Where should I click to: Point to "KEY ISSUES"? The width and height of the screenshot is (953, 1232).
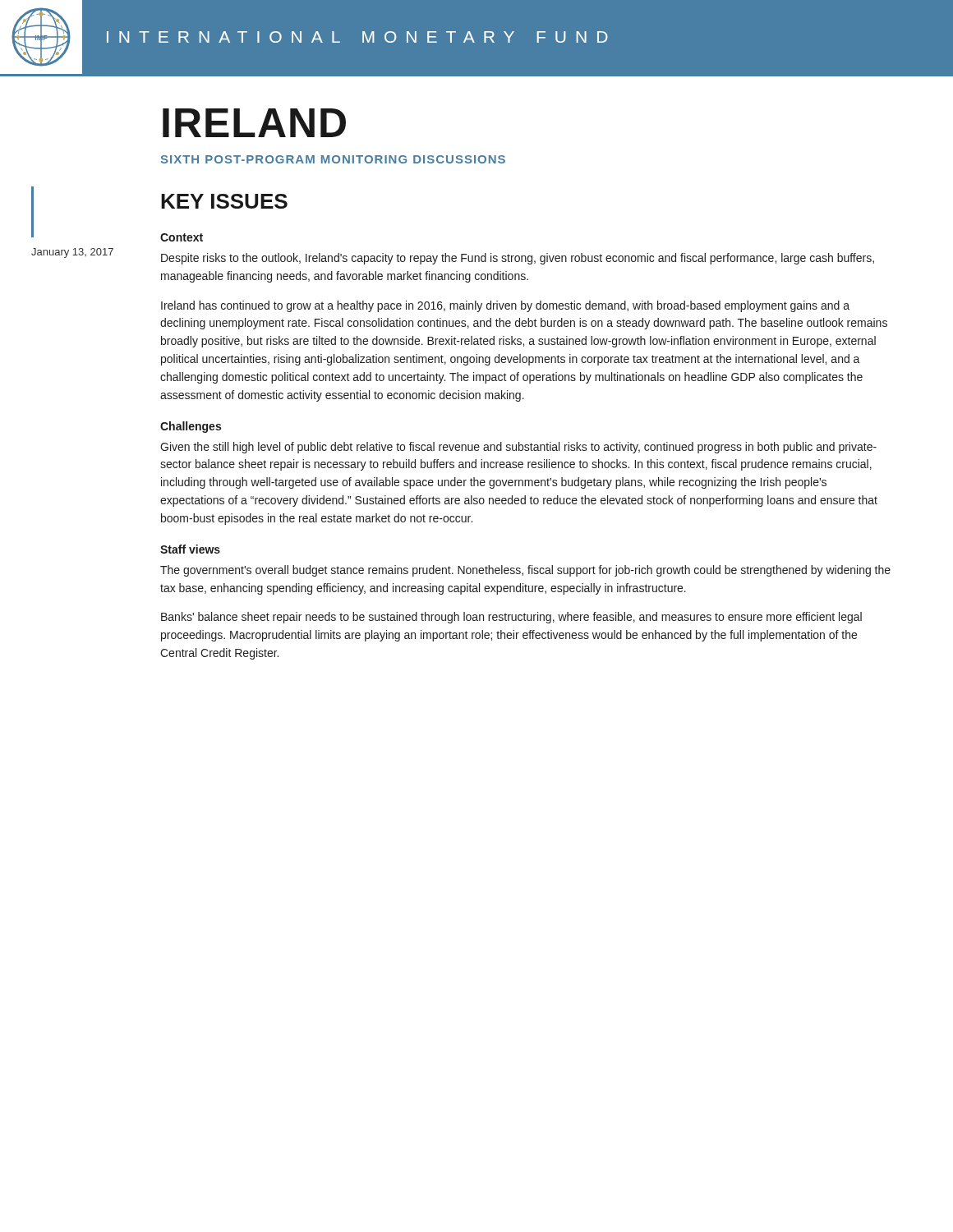224,201
